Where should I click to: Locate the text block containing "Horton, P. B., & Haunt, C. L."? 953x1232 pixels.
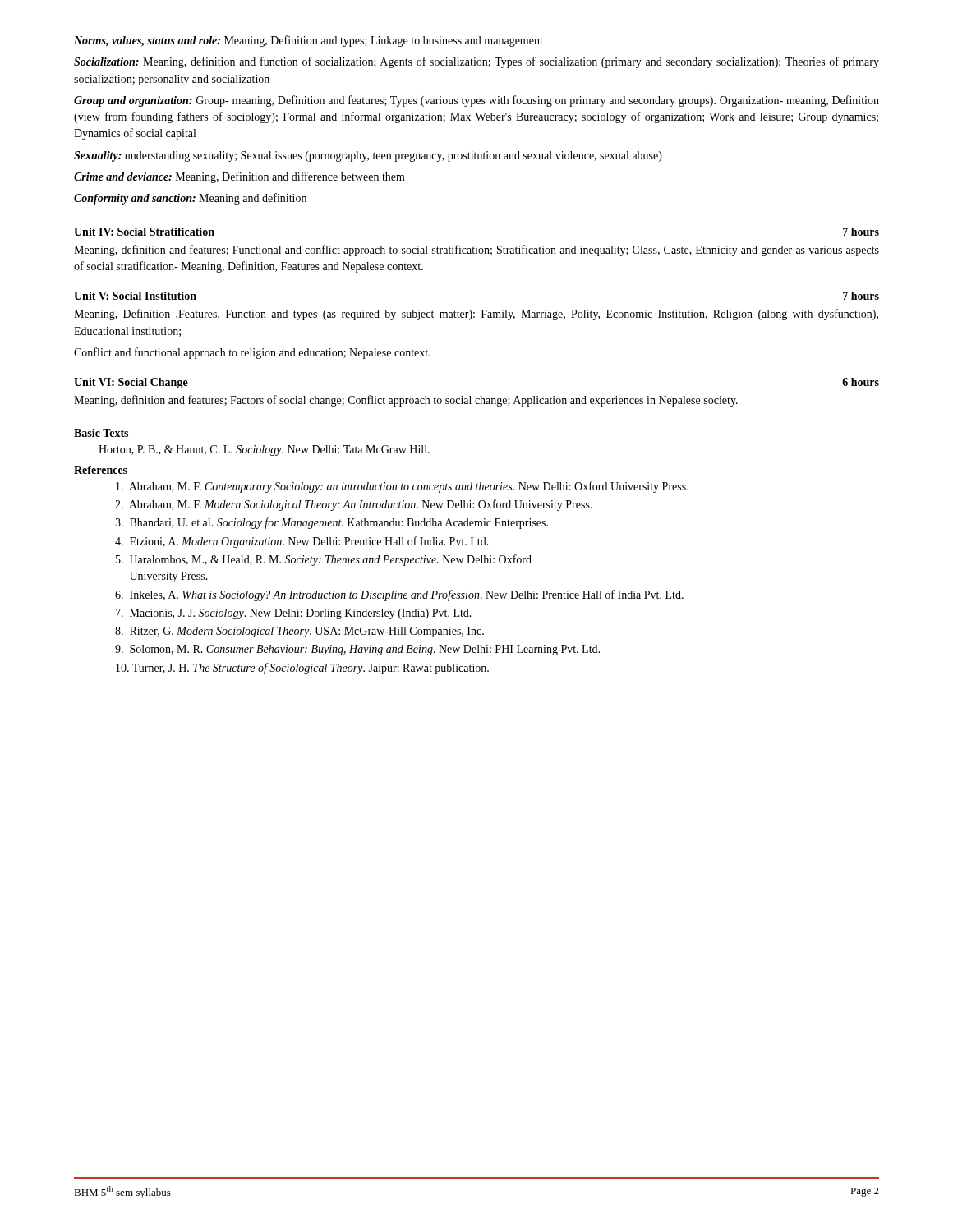click(x=264, y=450)
